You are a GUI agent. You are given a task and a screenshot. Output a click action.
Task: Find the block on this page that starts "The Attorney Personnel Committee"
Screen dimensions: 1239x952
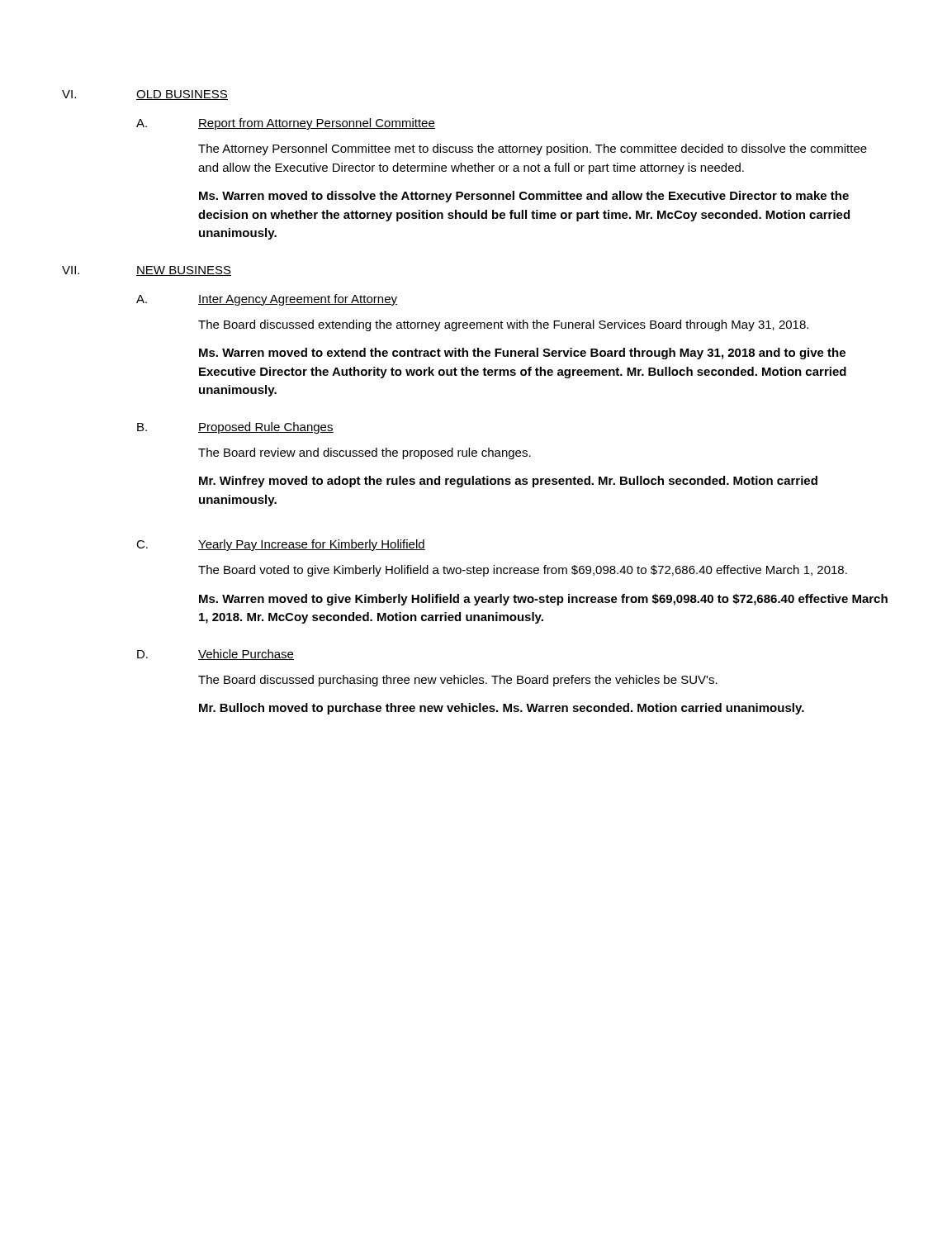(x=533, y=158)
